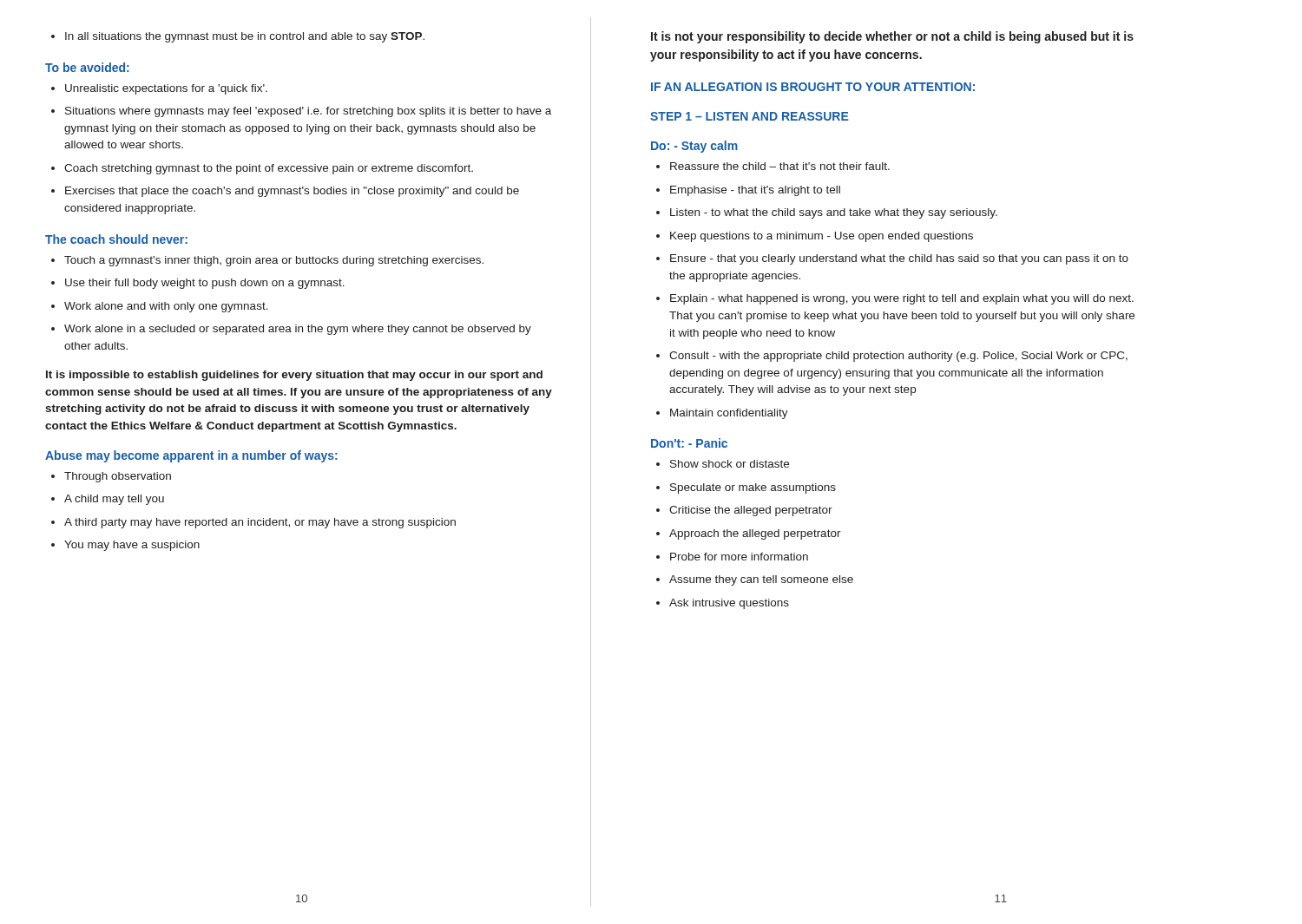Viewport: 1302px width, 924px height.
Task: Point to the text starting "Work alone in a secluded"
Action: pos(311,337)
